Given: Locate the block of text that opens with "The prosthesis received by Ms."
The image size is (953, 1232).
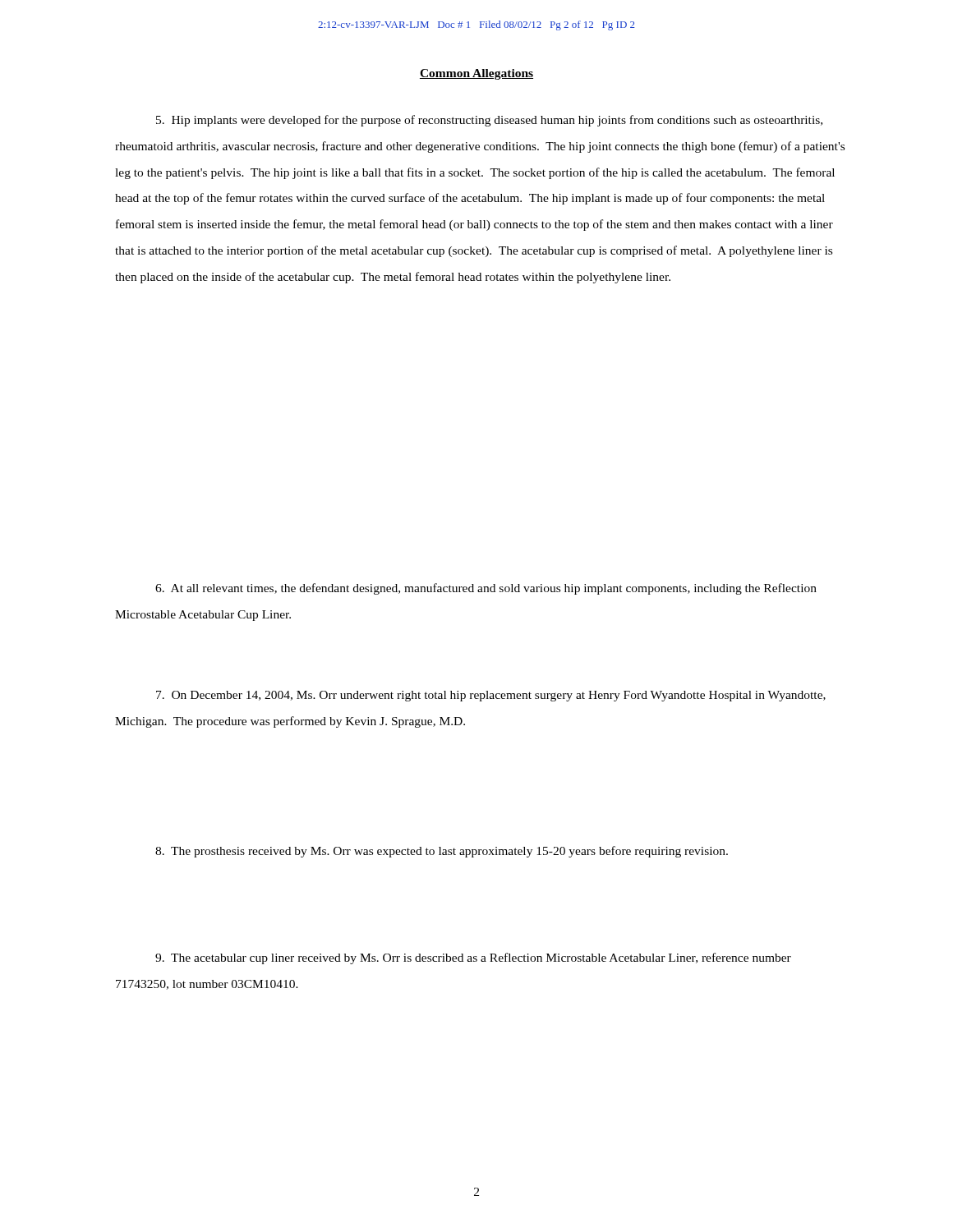Looking at the screenshot, I should [481, 851].
